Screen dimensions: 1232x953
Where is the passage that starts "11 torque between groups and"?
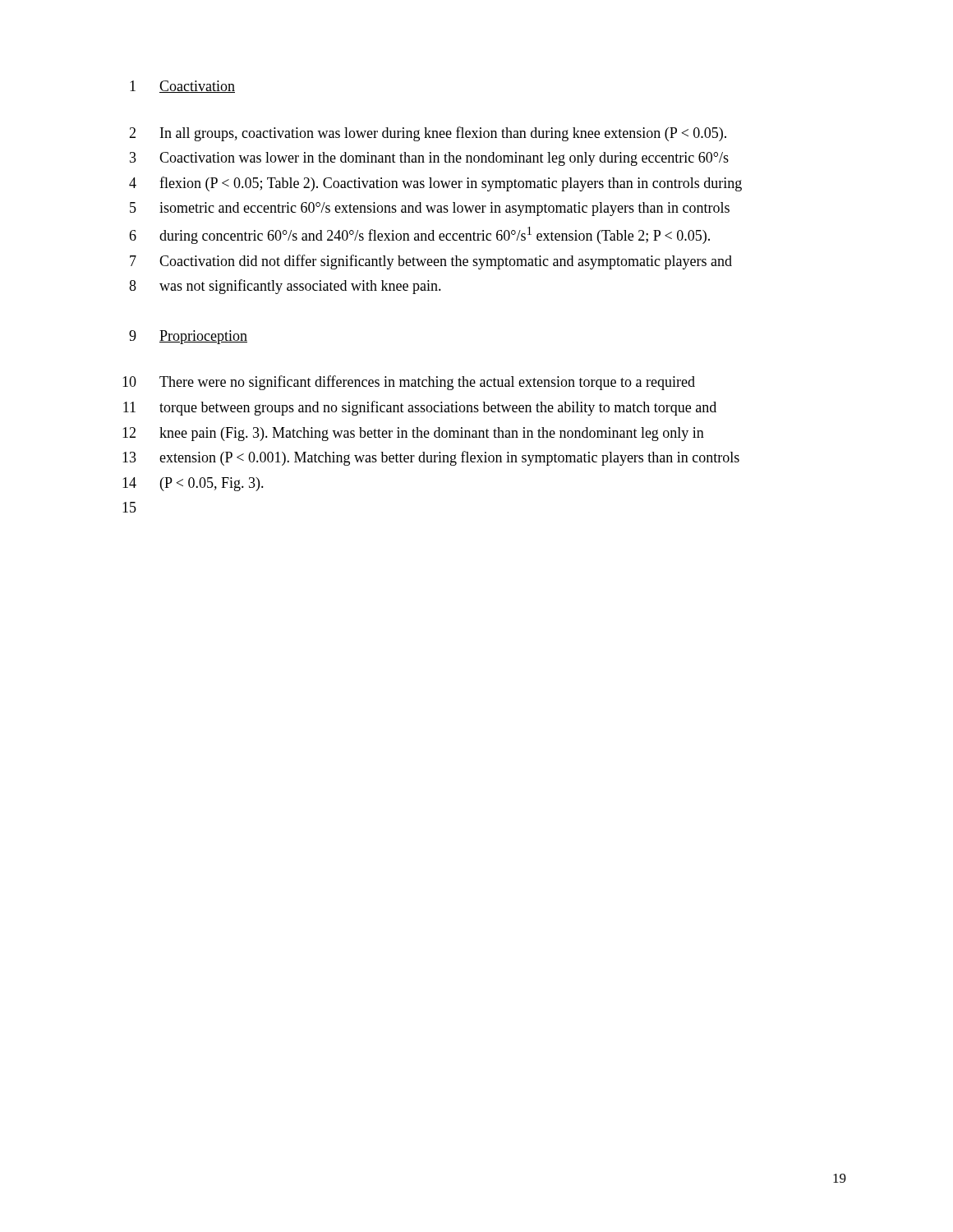pos(476,408)
